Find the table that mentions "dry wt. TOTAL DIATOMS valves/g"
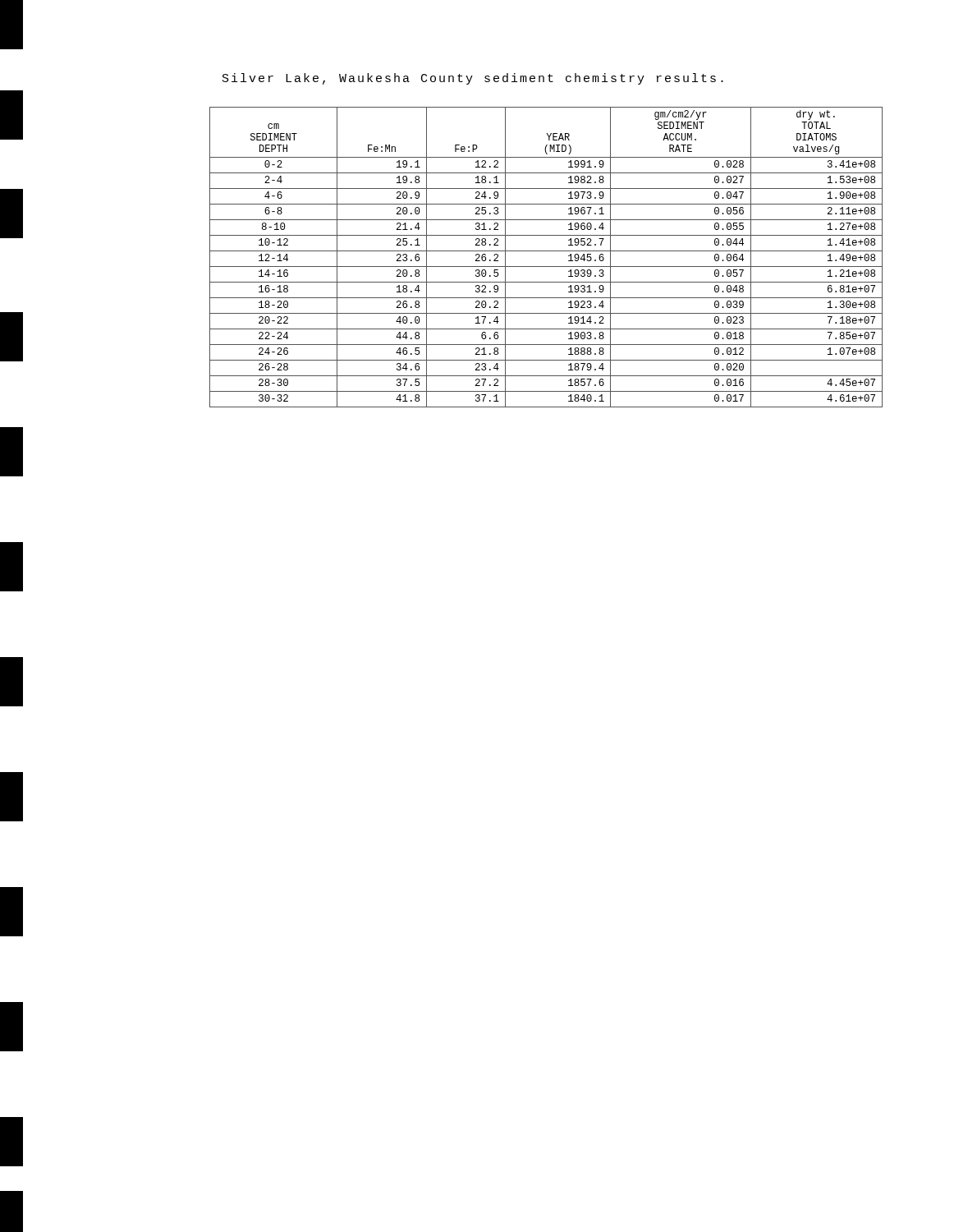The height and width of the screenshot is (1232, 954). click(546, 257)
